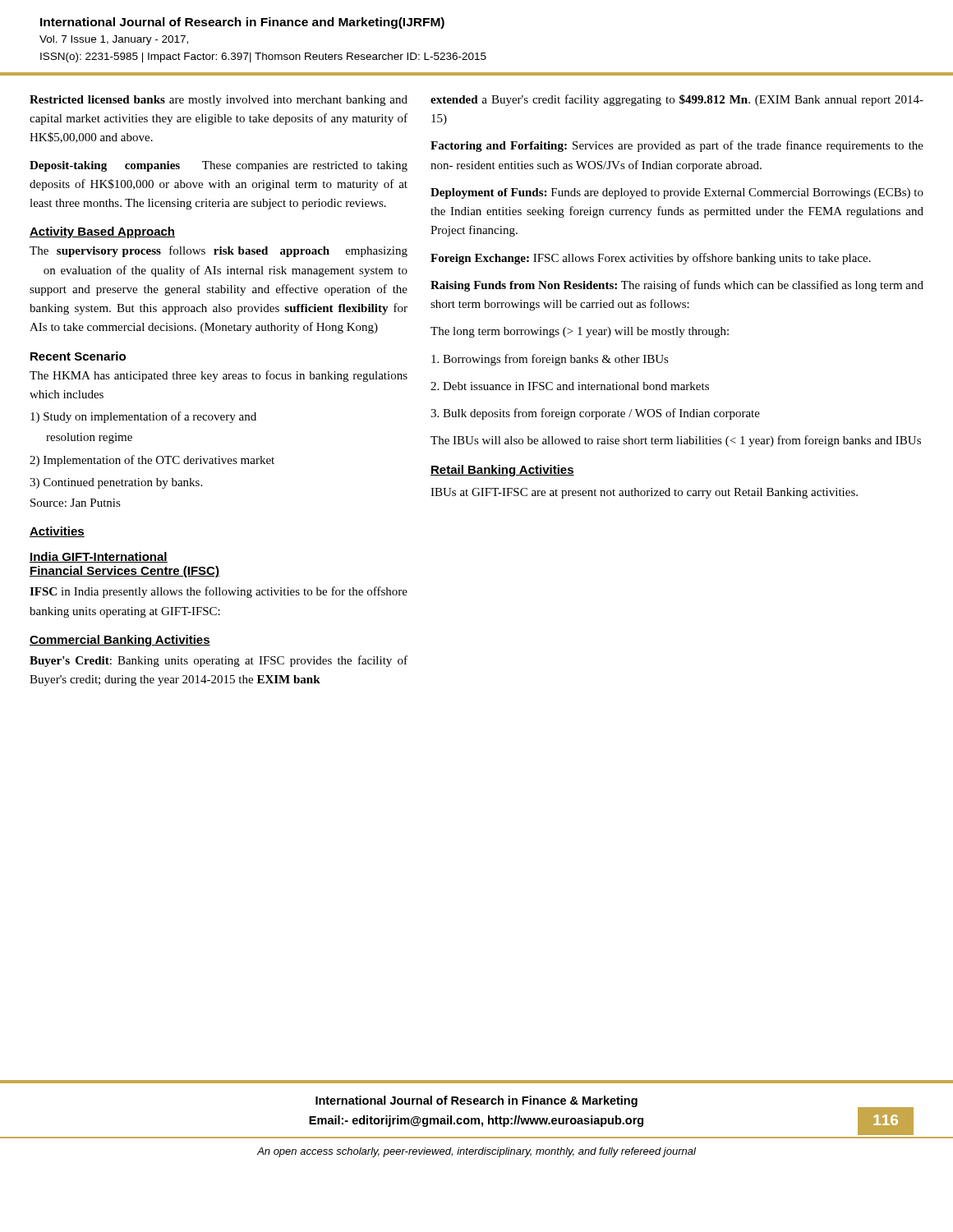The image size is (953, 1232).
Task: Navigate to the passage starting "Activity Based Approach"
Action: tap(102, 232)
